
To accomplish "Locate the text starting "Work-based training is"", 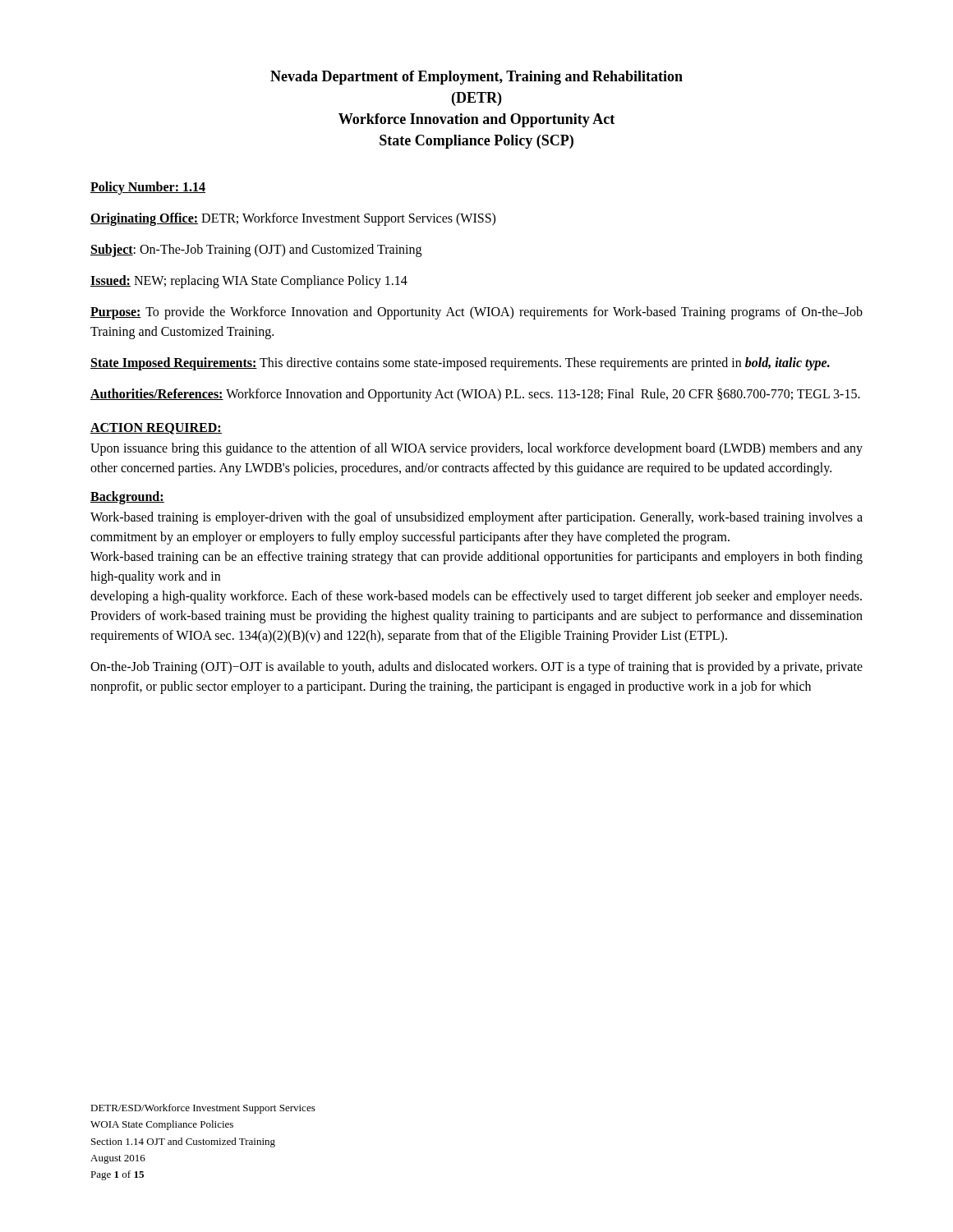I will click(x=476, y=518).
